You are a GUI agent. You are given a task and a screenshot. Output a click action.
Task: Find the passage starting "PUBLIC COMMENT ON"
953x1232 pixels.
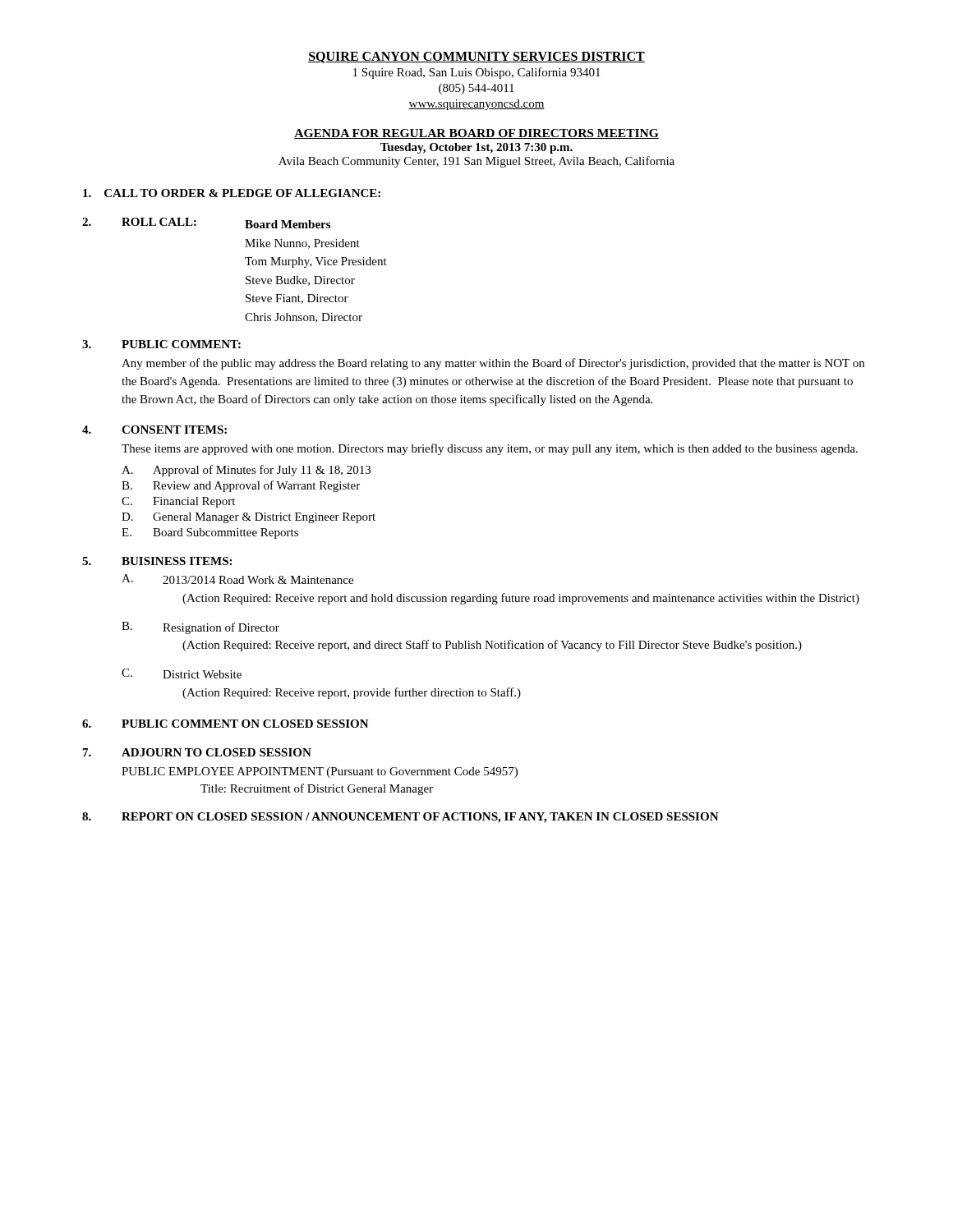point(245,723)
